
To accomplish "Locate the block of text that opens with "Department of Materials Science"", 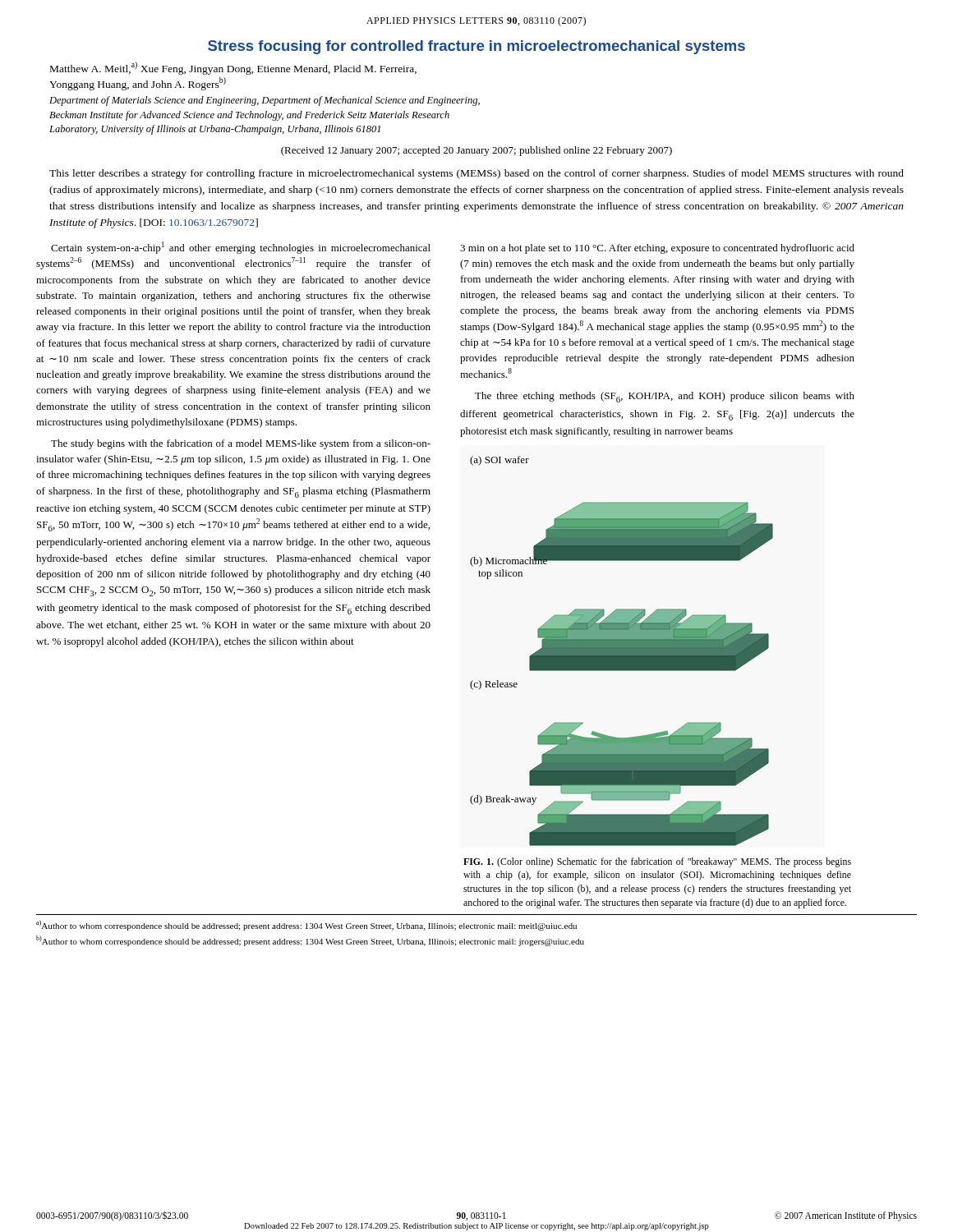I will pyautogui.click(x=265, y=115).
